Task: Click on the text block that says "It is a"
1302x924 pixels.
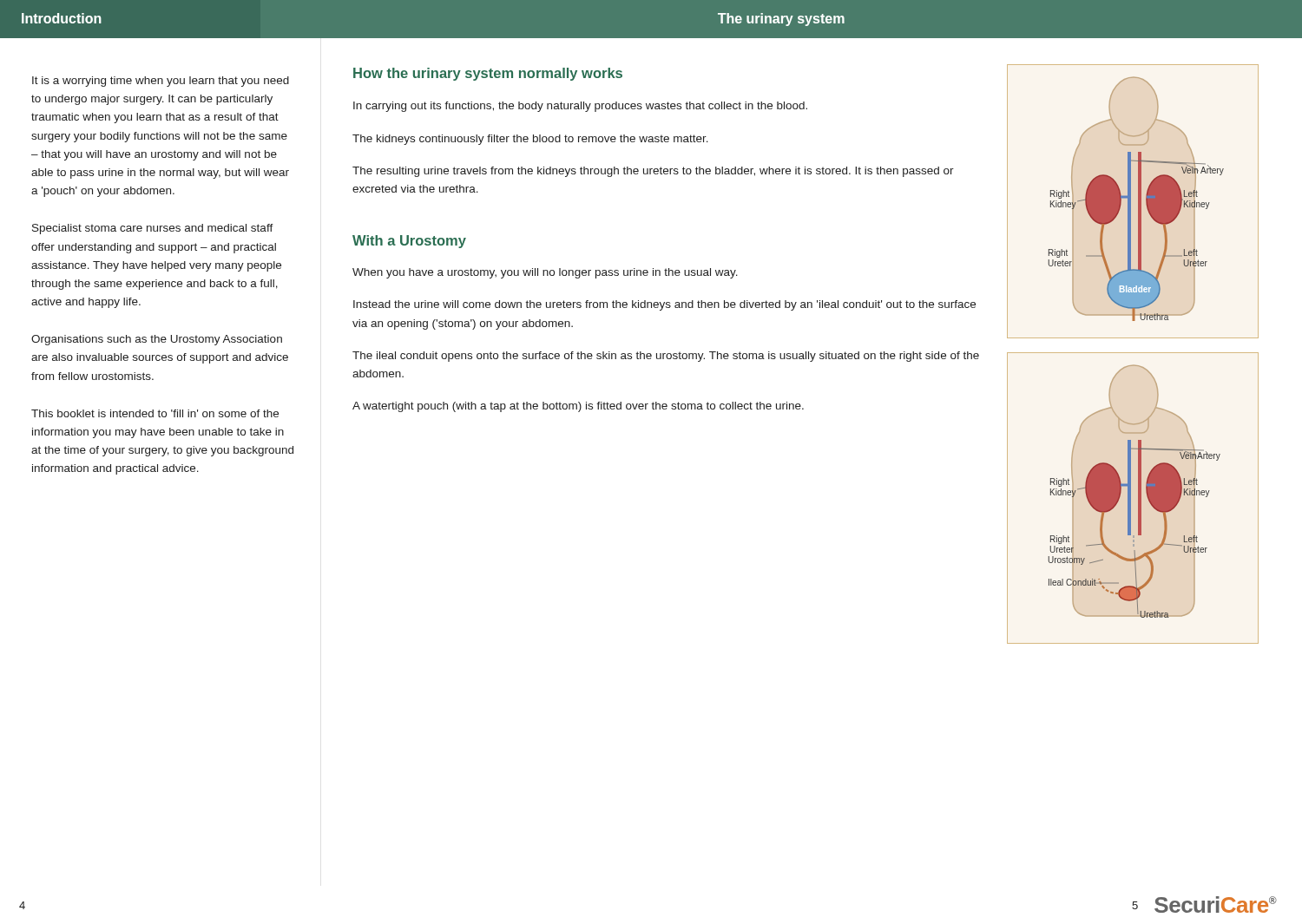Action: (x=164, y=274)
